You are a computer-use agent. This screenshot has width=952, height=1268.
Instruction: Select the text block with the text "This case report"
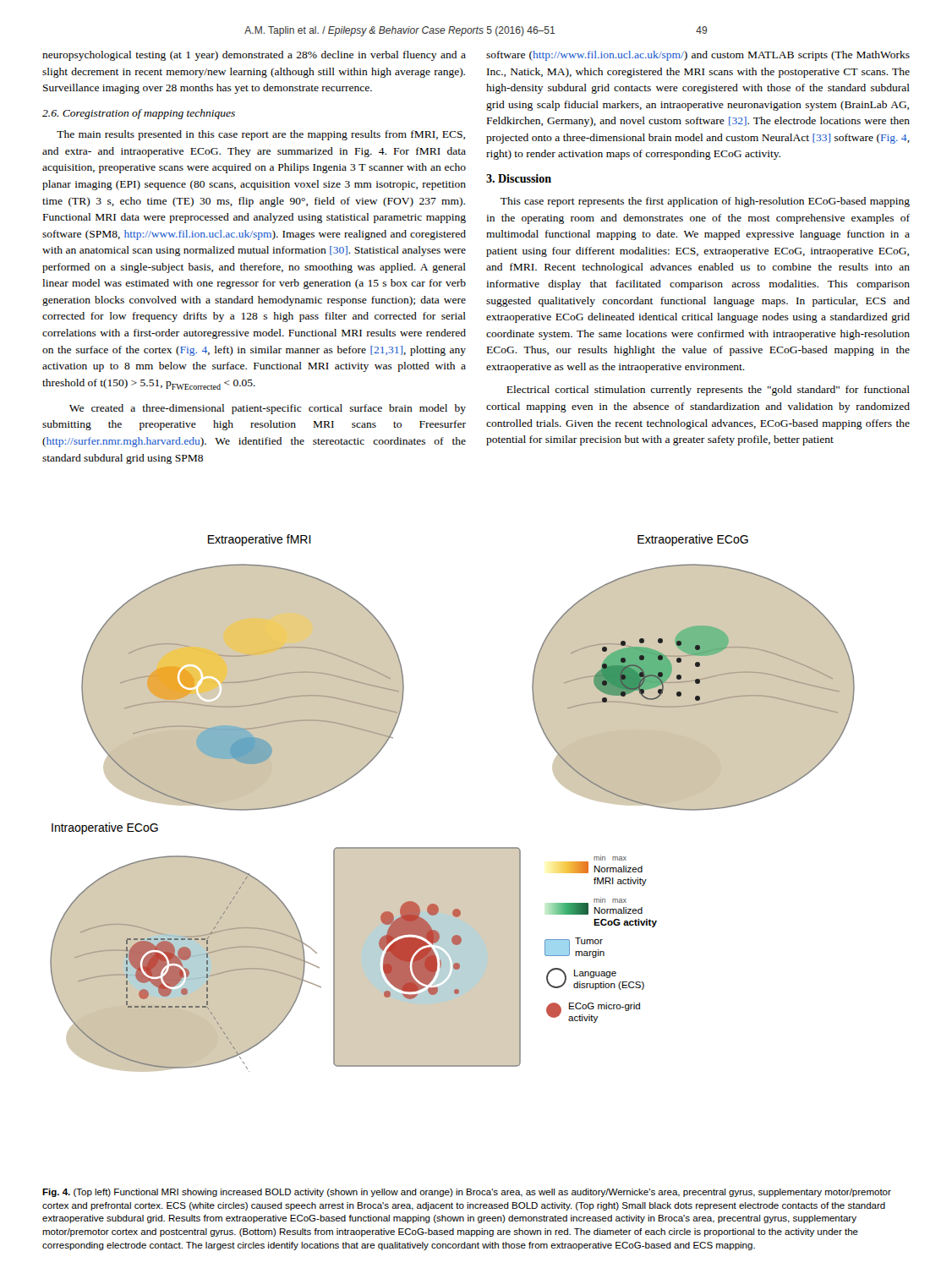698,320
